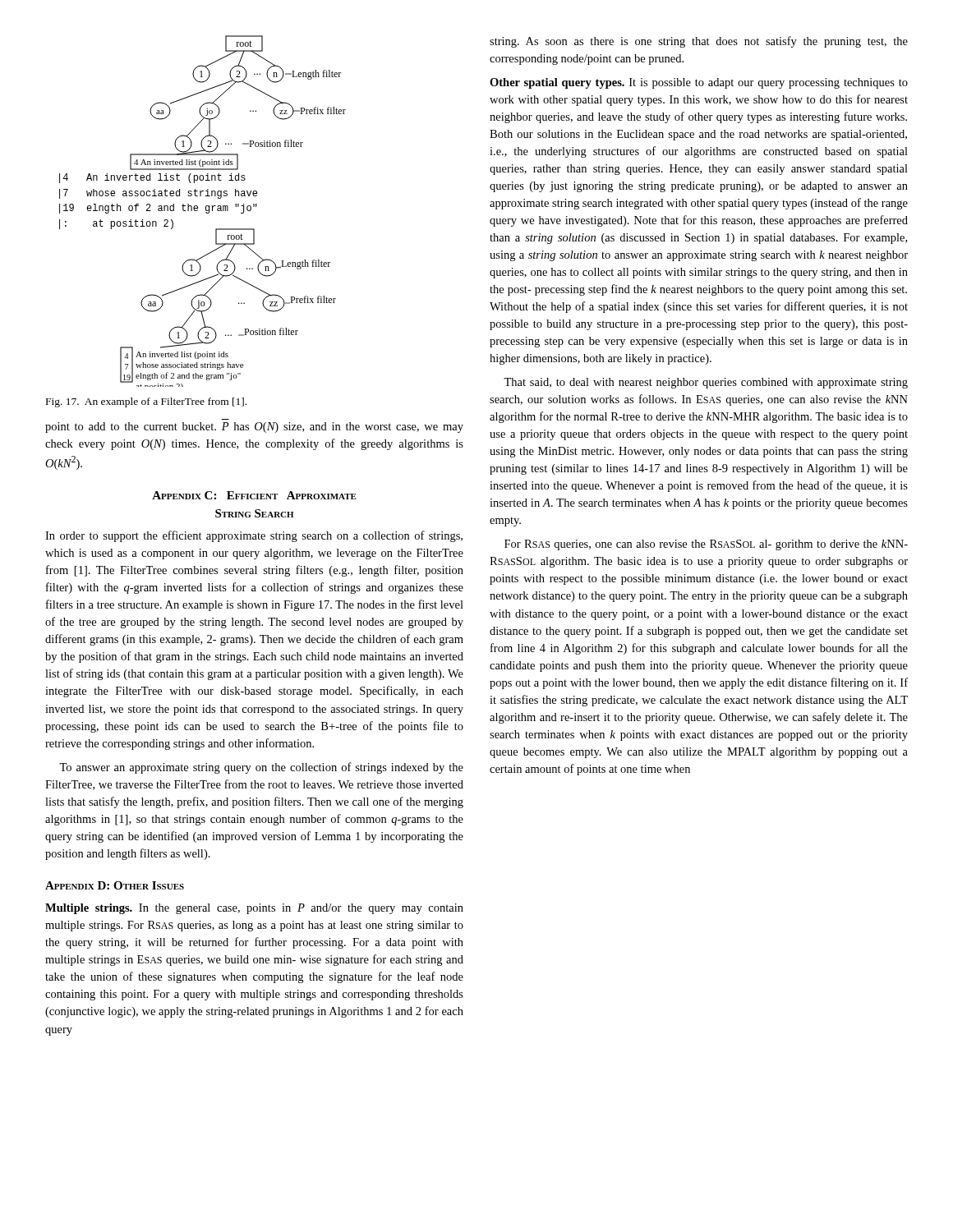Point to the passage starting "For RSAS queries, one can also revise the"
The width and height of the screenshot is (953, 1232).
(x=699, y=656)
